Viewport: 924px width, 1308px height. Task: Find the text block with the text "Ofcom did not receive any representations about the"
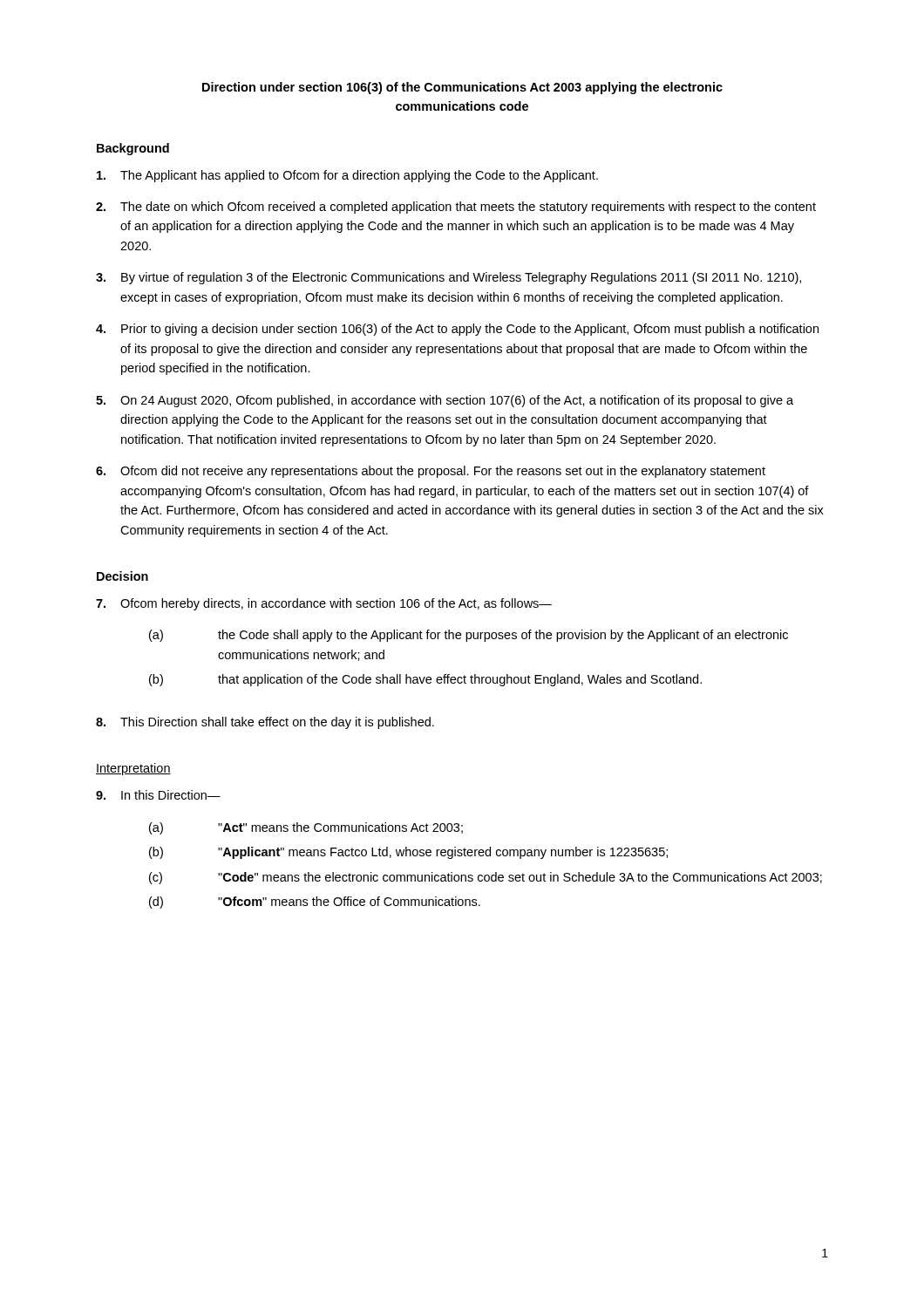[x=462, y=501]
